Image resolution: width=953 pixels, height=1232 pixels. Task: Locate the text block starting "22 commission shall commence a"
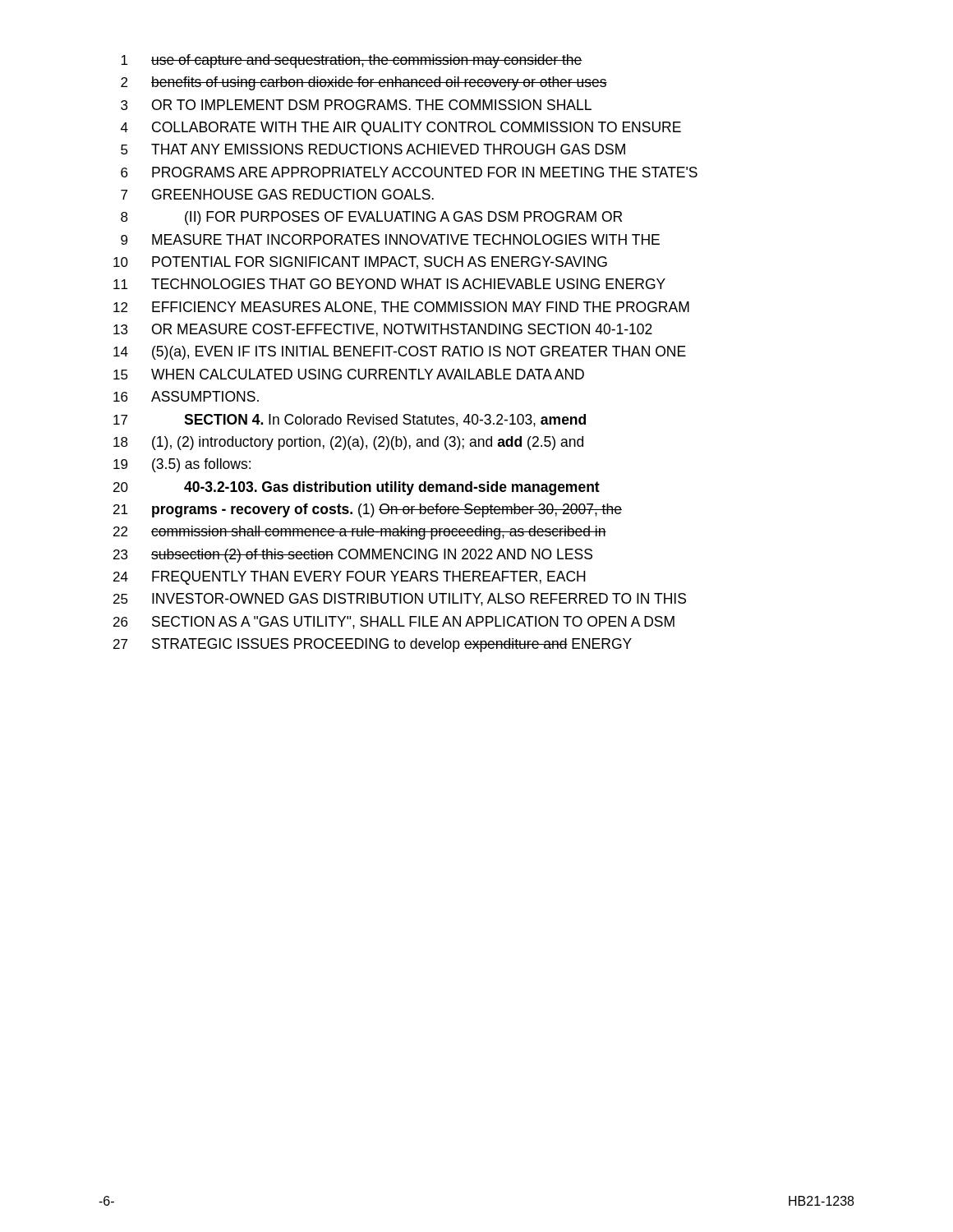coord(476,532)
